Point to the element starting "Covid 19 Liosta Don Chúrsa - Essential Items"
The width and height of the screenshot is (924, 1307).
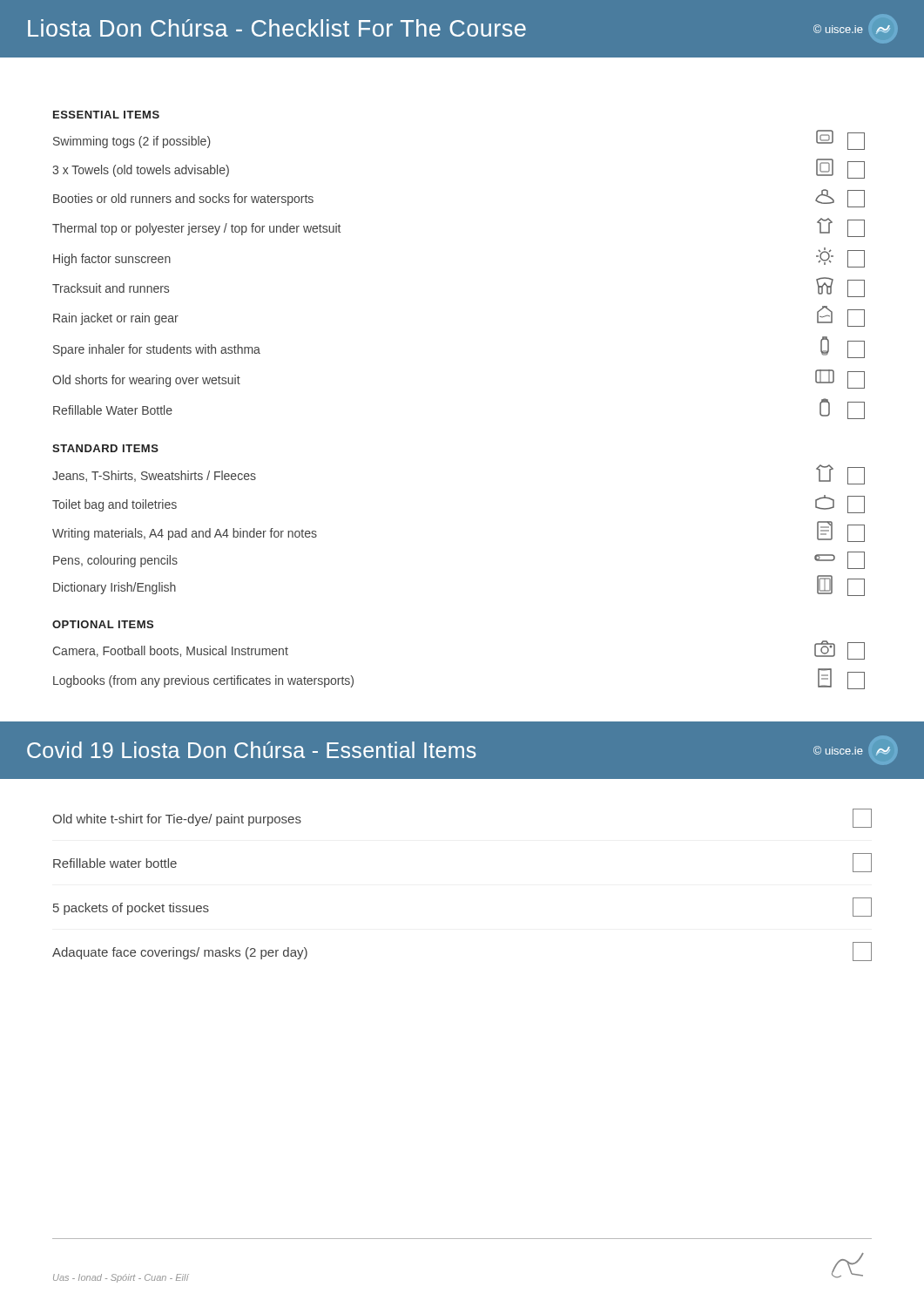pos(462,750)
